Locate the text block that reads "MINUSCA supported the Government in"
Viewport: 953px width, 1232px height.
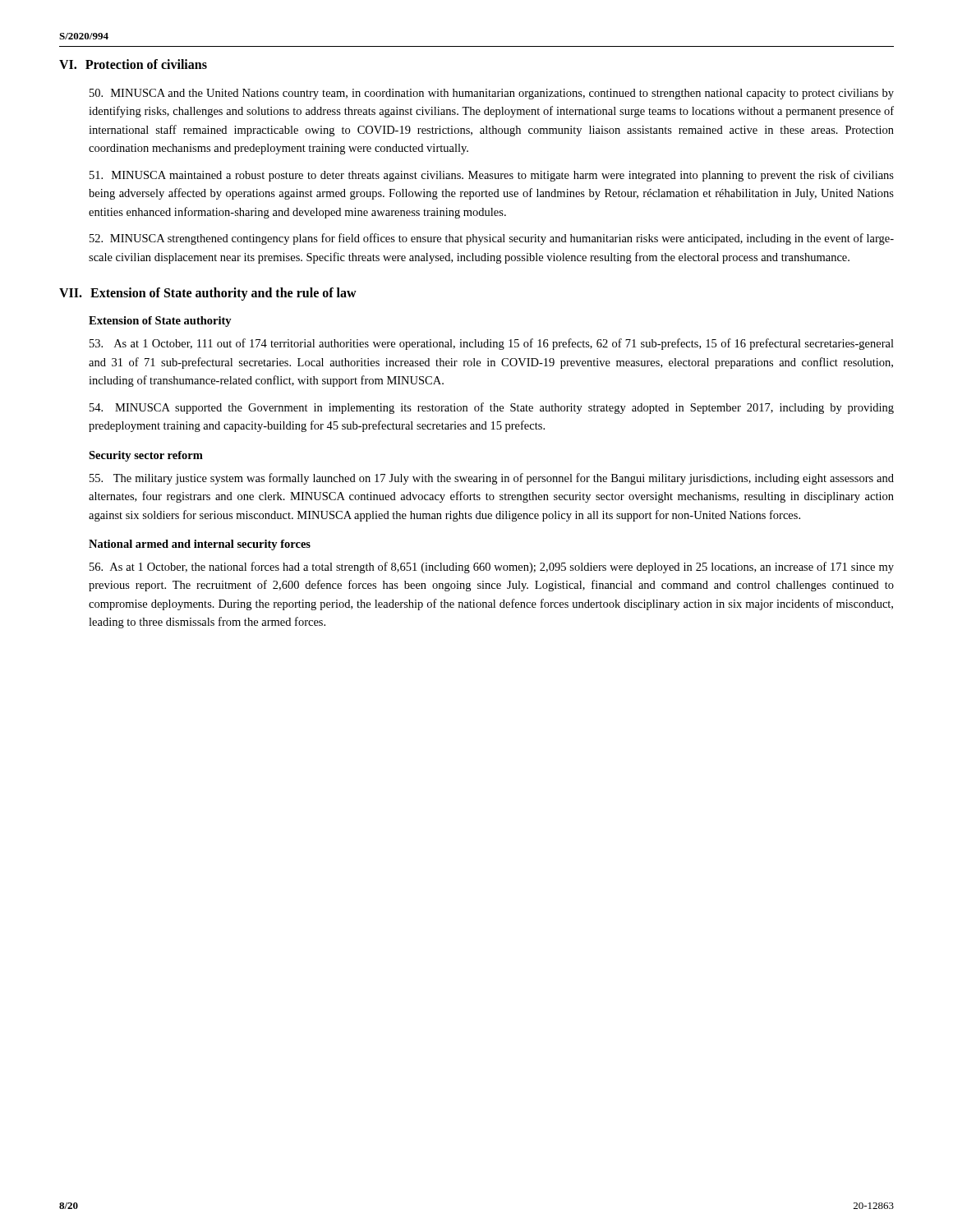click(491, 416)
